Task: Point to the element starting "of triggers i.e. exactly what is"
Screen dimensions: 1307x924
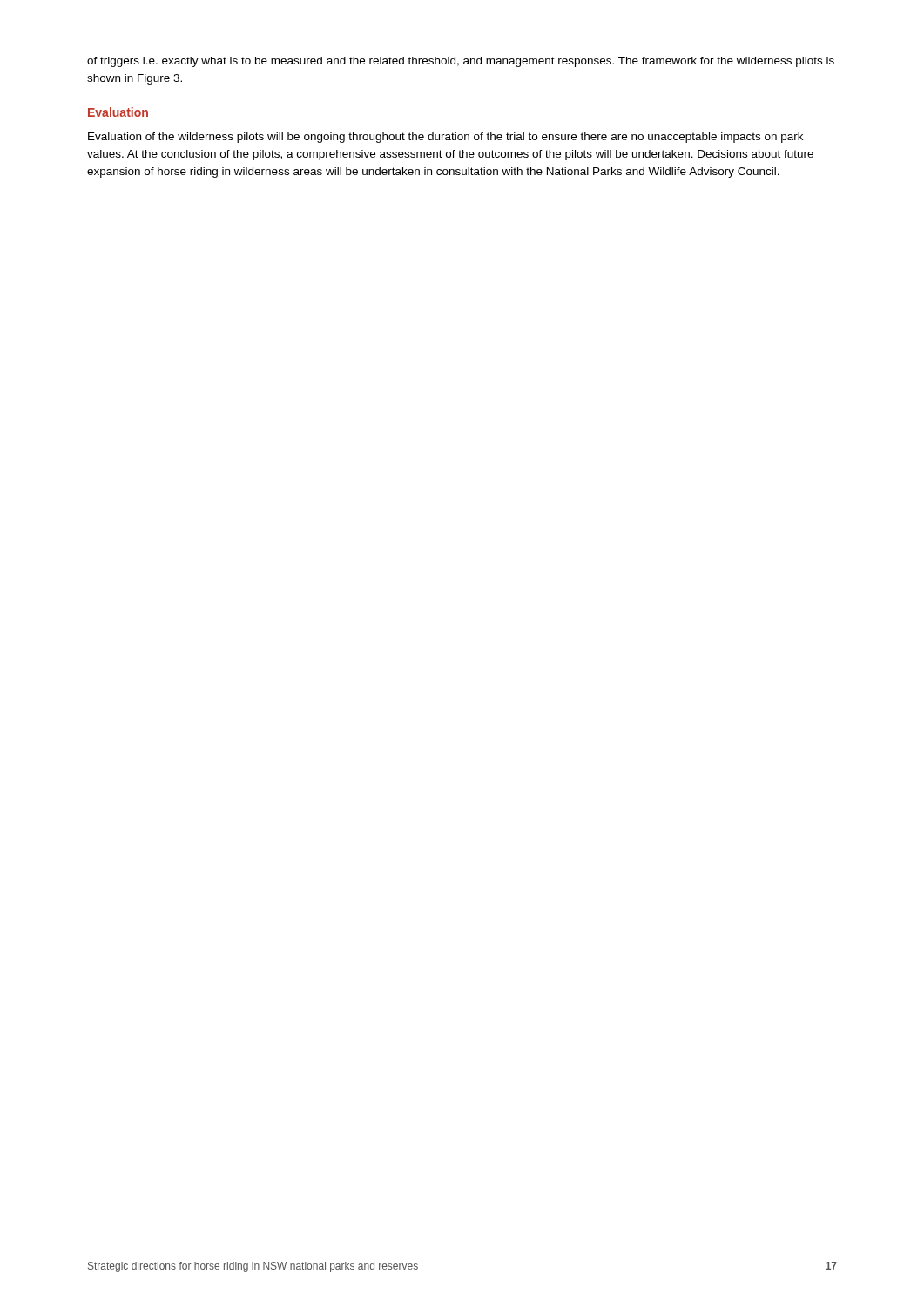Action: [x=461, y=69]
